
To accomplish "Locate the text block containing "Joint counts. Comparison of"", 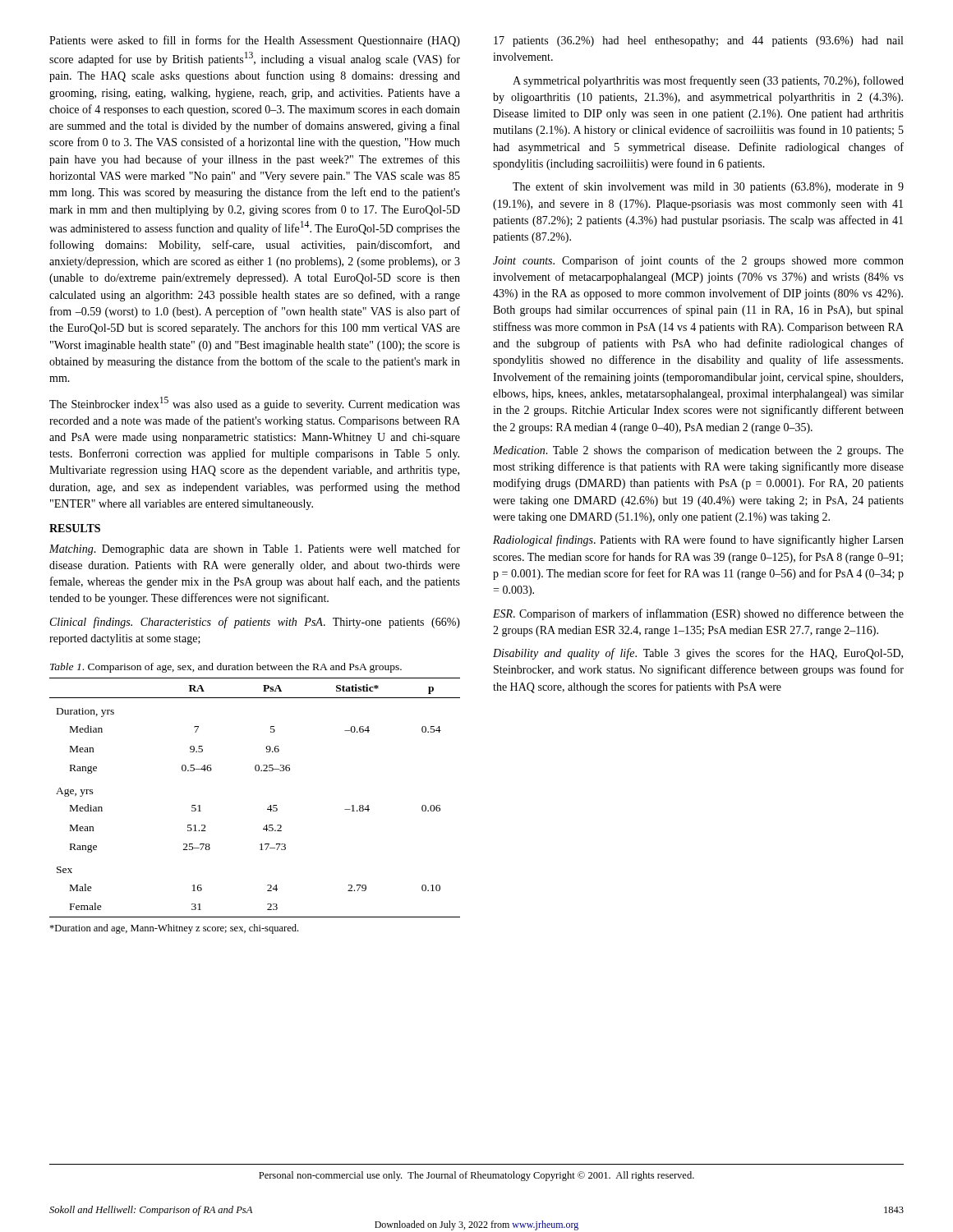I will pos(698,344).
